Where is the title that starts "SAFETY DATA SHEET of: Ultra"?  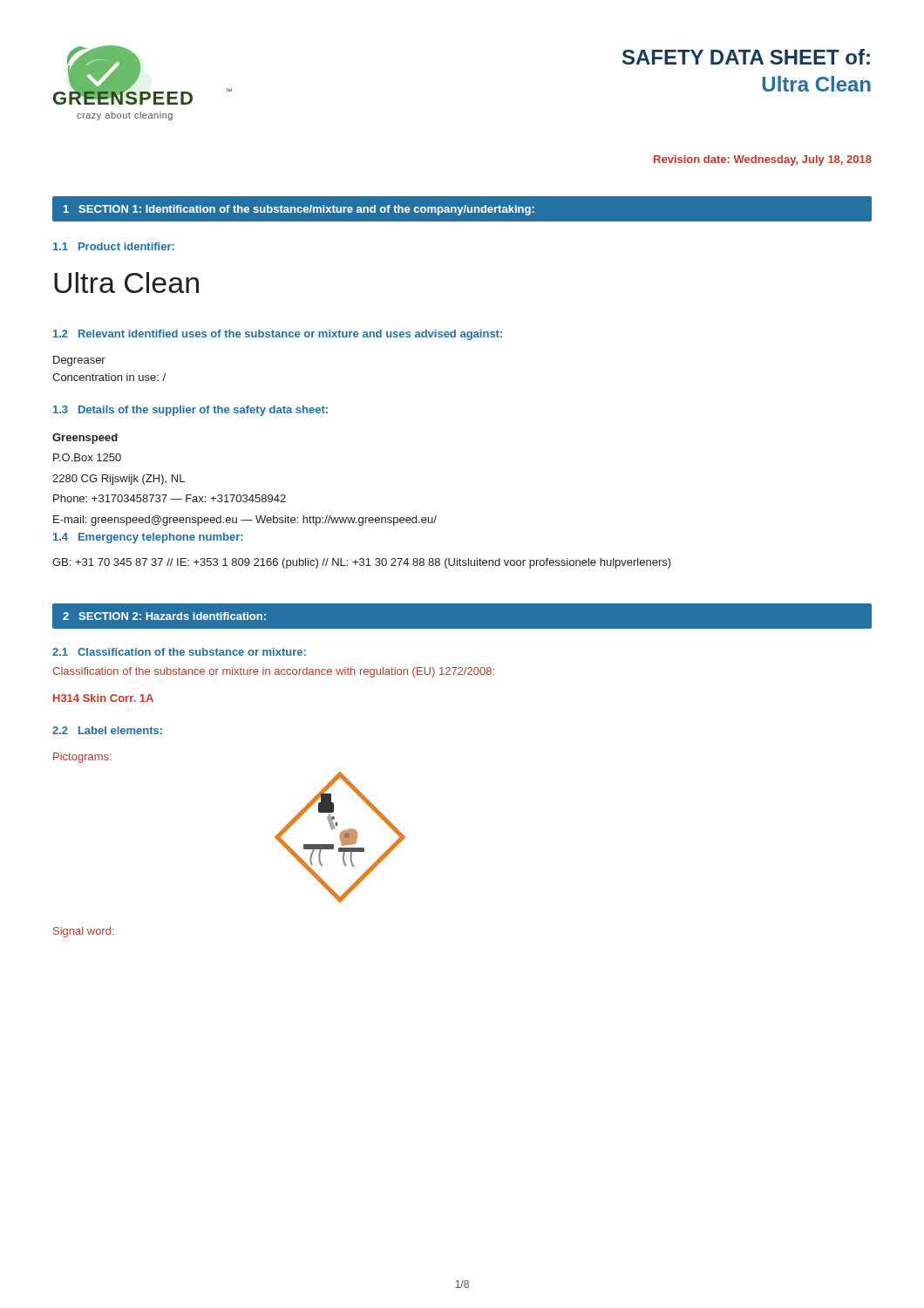747,71
